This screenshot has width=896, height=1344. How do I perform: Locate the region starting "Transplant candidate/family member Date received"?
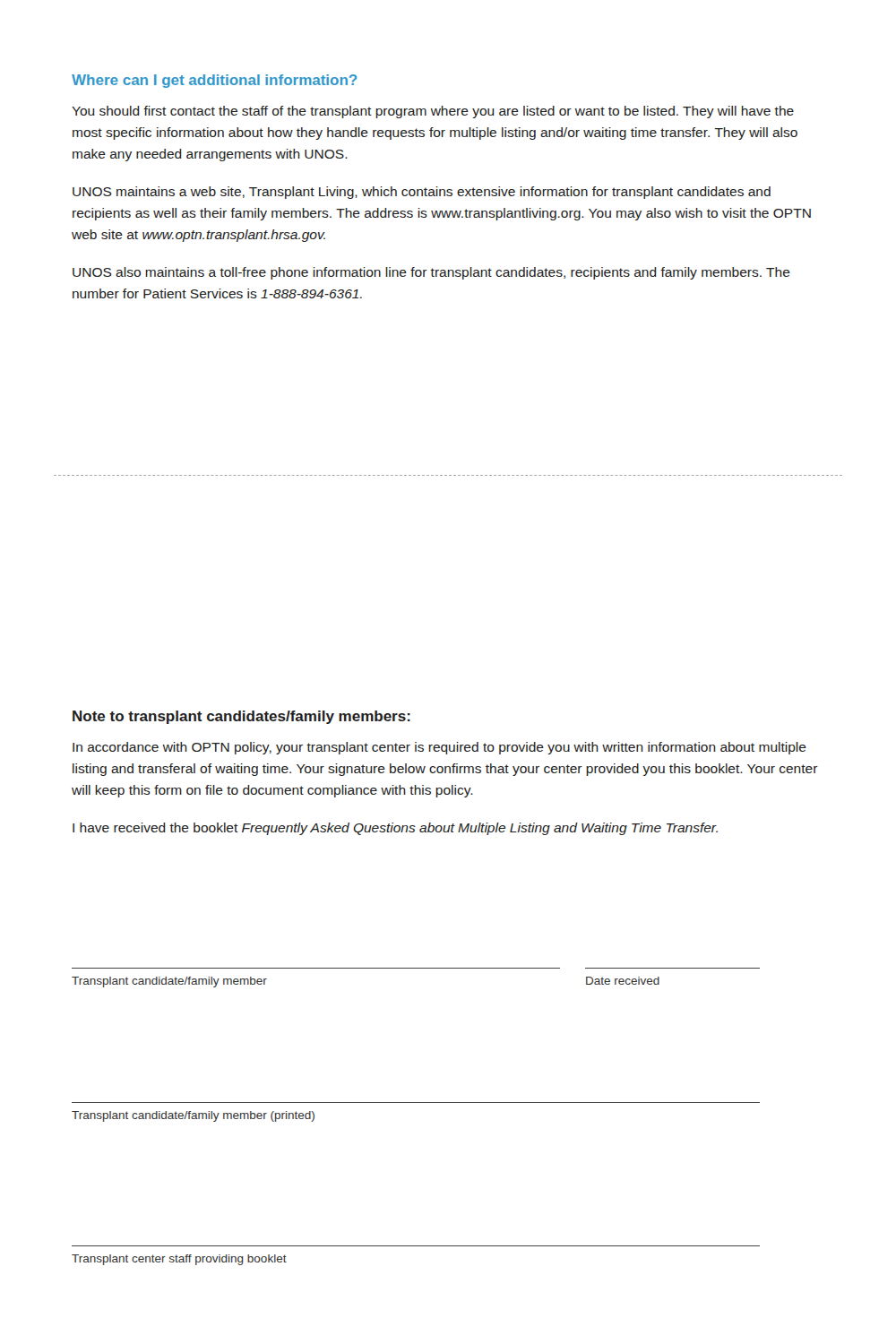point(448,978)
